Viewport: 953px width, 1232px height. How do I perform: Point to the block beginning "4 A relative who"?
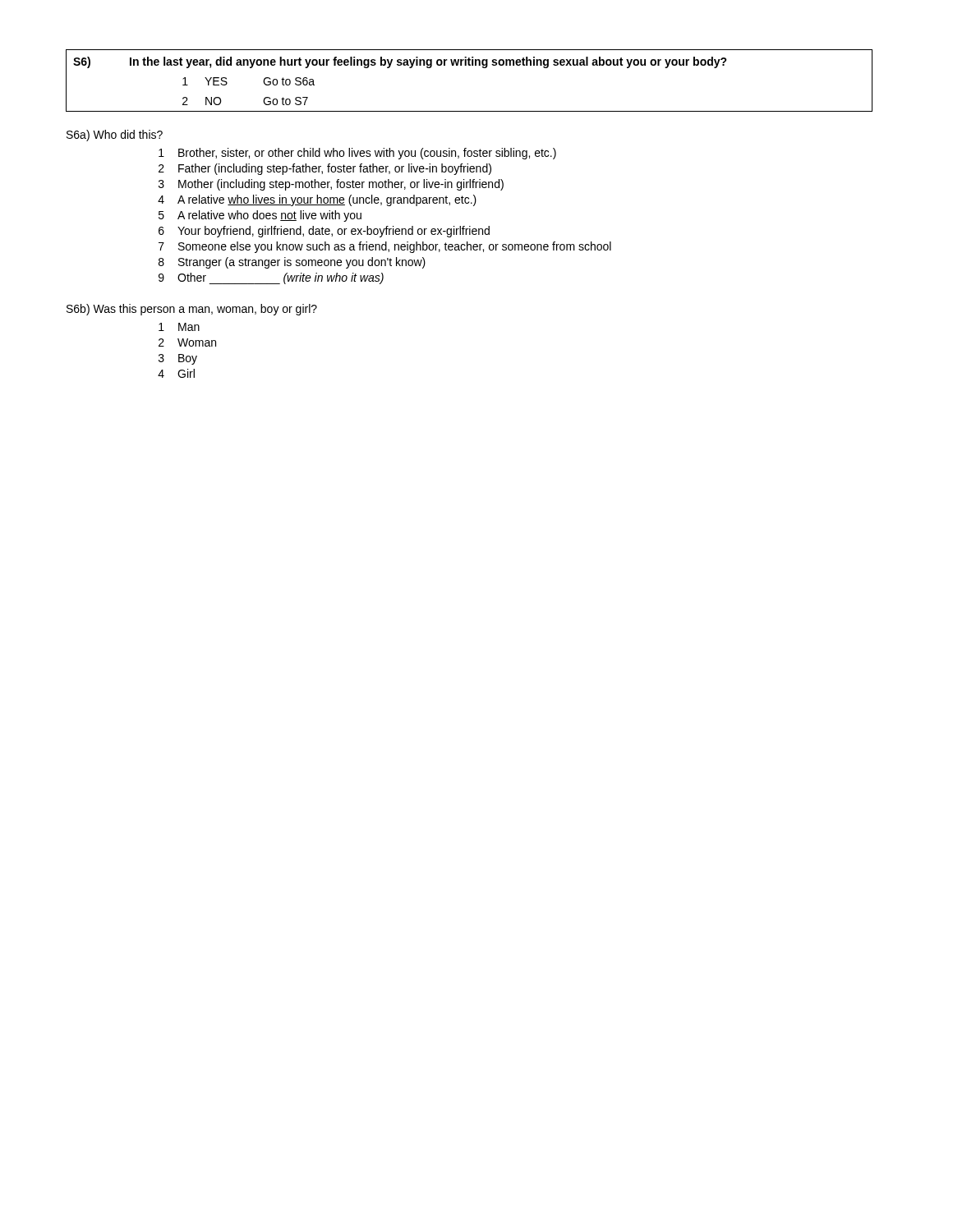[x=317, y=200]
